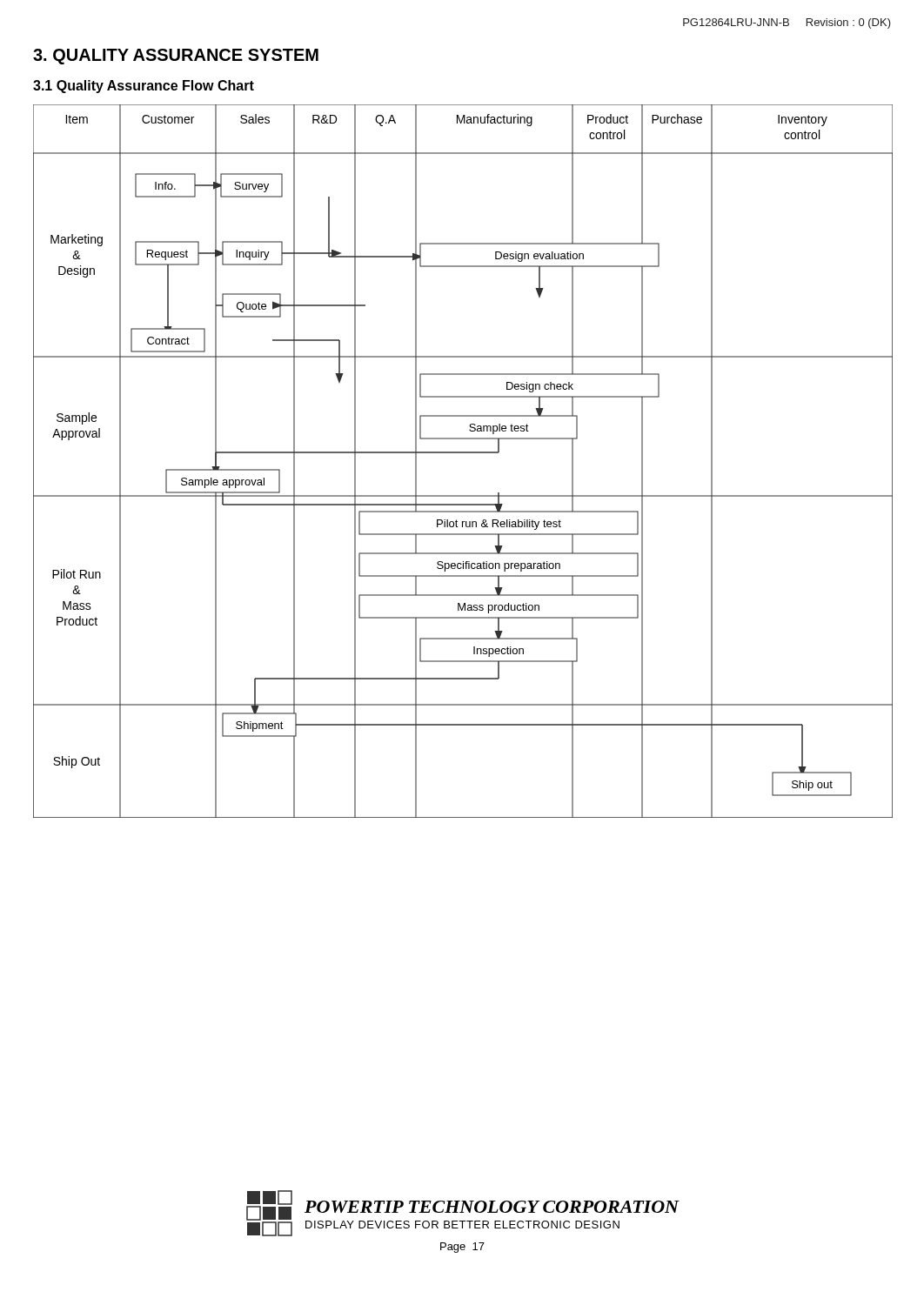Find the section header that says "3.1 Quality Assurance Flow Chart"

tap(143, 86)
